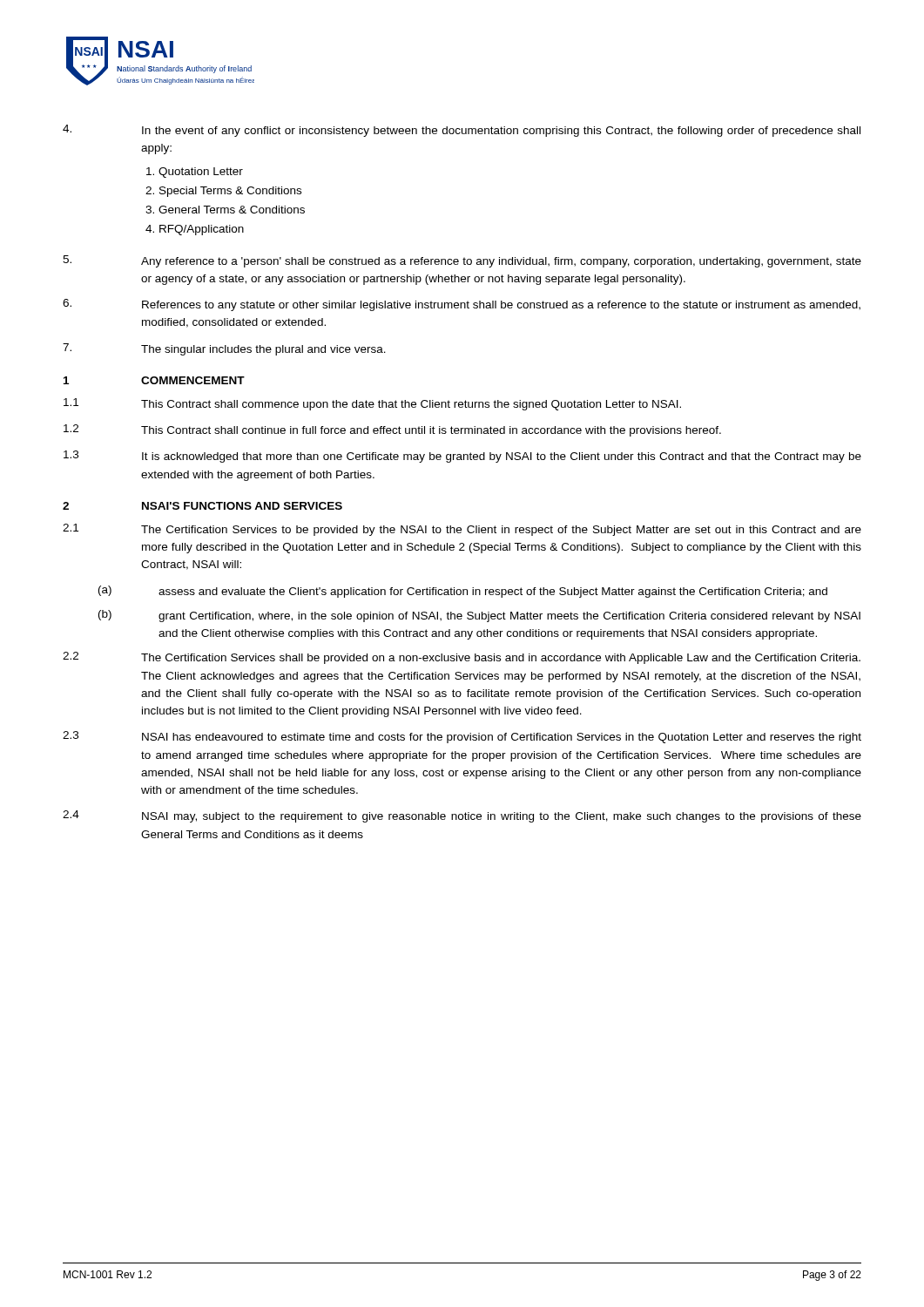
Task: Find the block on this page that starts "2 This Contract"
Action: pyautogui.click(x=462, y=431)
